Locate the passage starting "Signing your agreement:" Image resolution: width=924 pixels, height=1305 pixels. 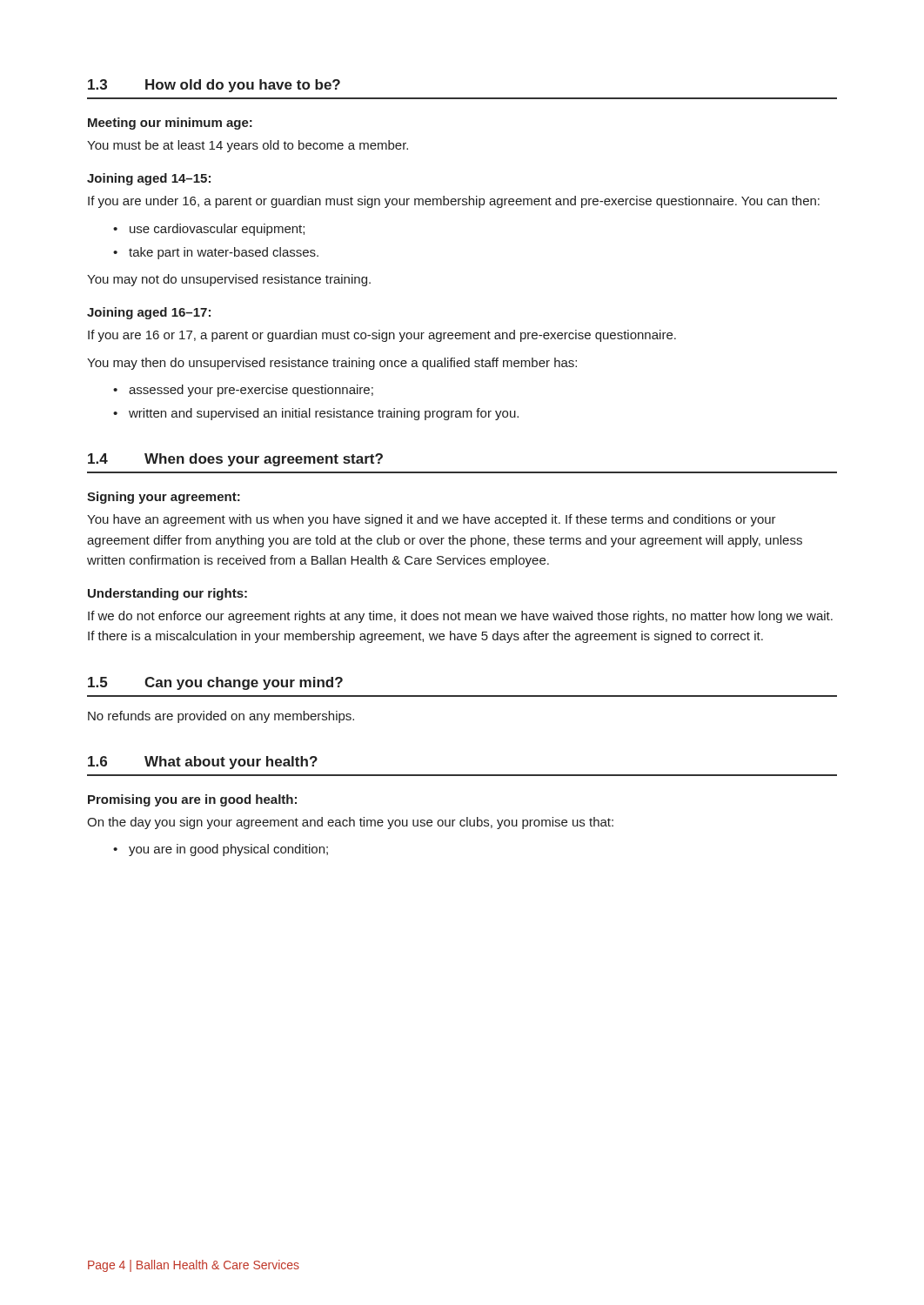click(164, 497)
